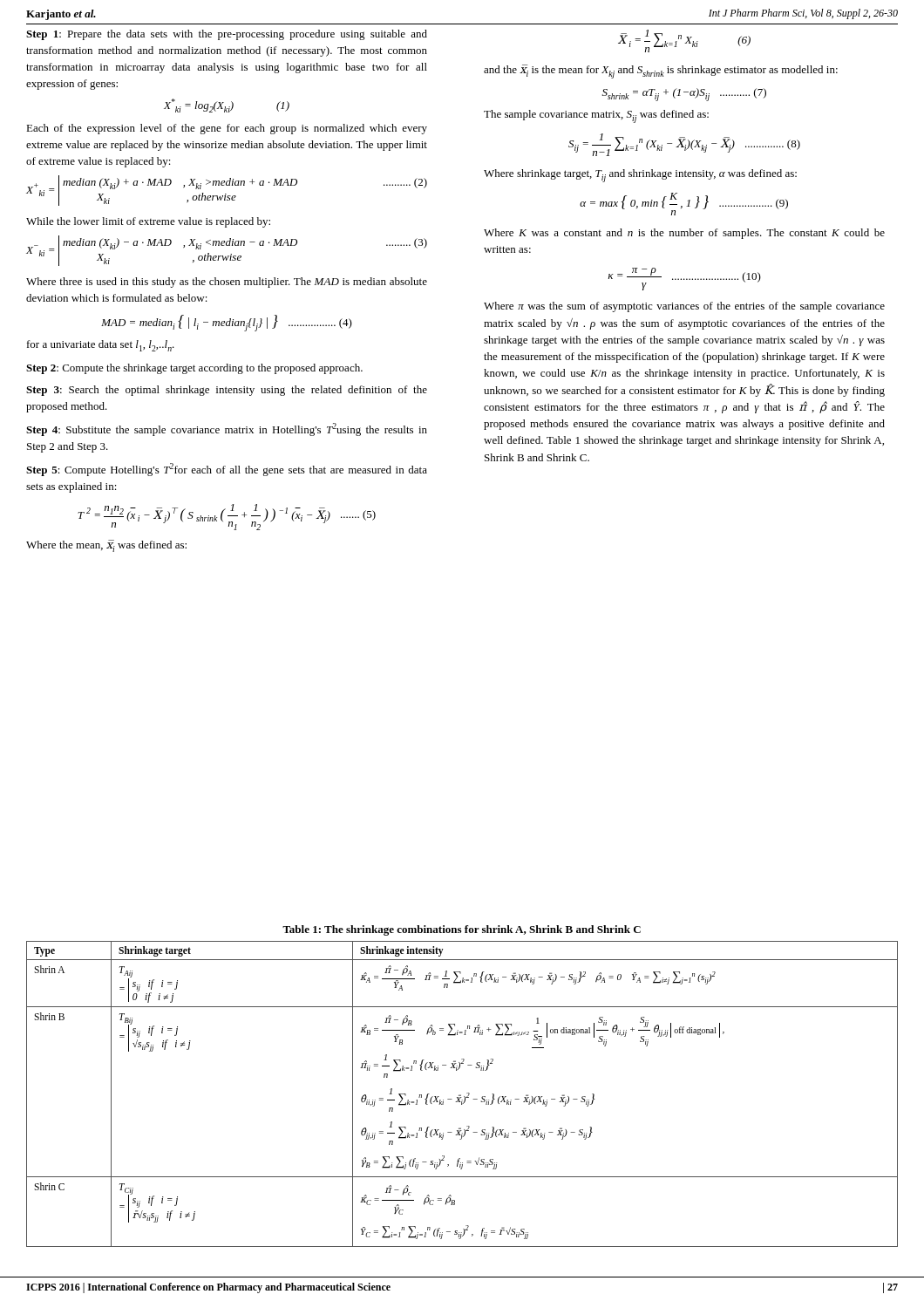Screen dimensions: 1308x924
Task: Point to the region starting "Table 1: The shrinkage"
Action: tap(462, 929)
